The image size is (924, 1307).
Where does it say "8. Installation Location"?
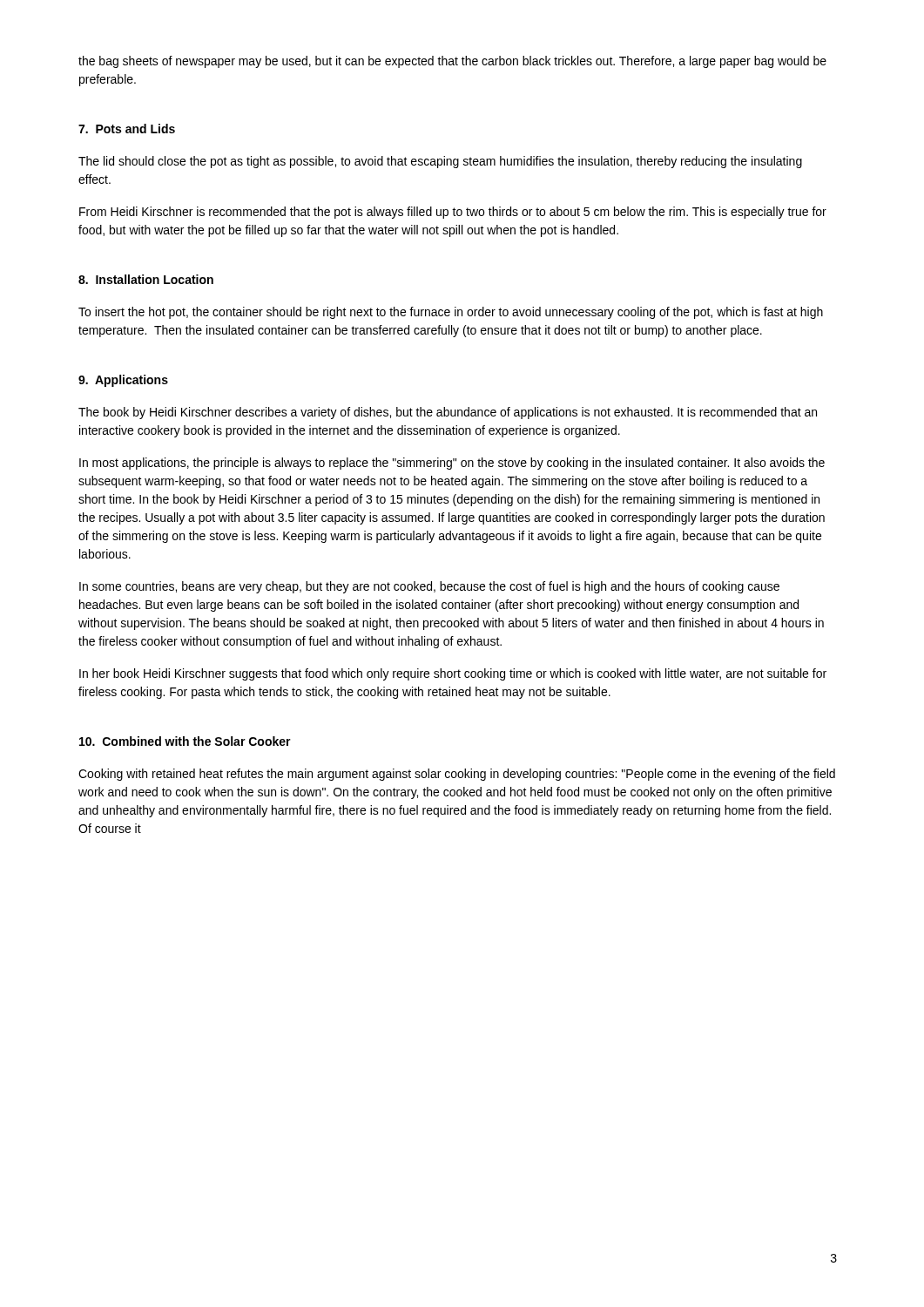(146, 280)
